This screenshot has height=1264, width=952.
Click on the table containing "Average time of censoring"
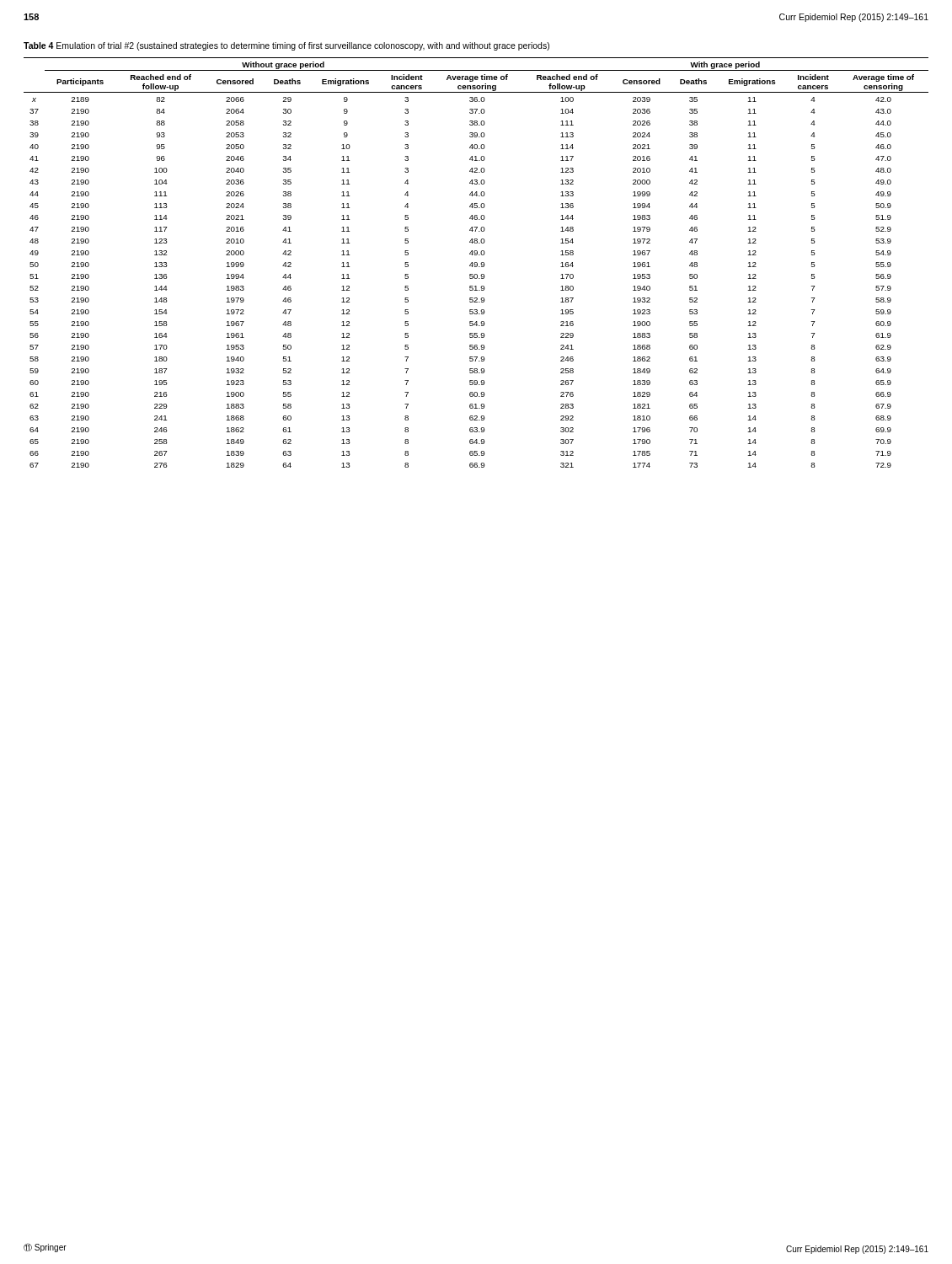point(476,264)
